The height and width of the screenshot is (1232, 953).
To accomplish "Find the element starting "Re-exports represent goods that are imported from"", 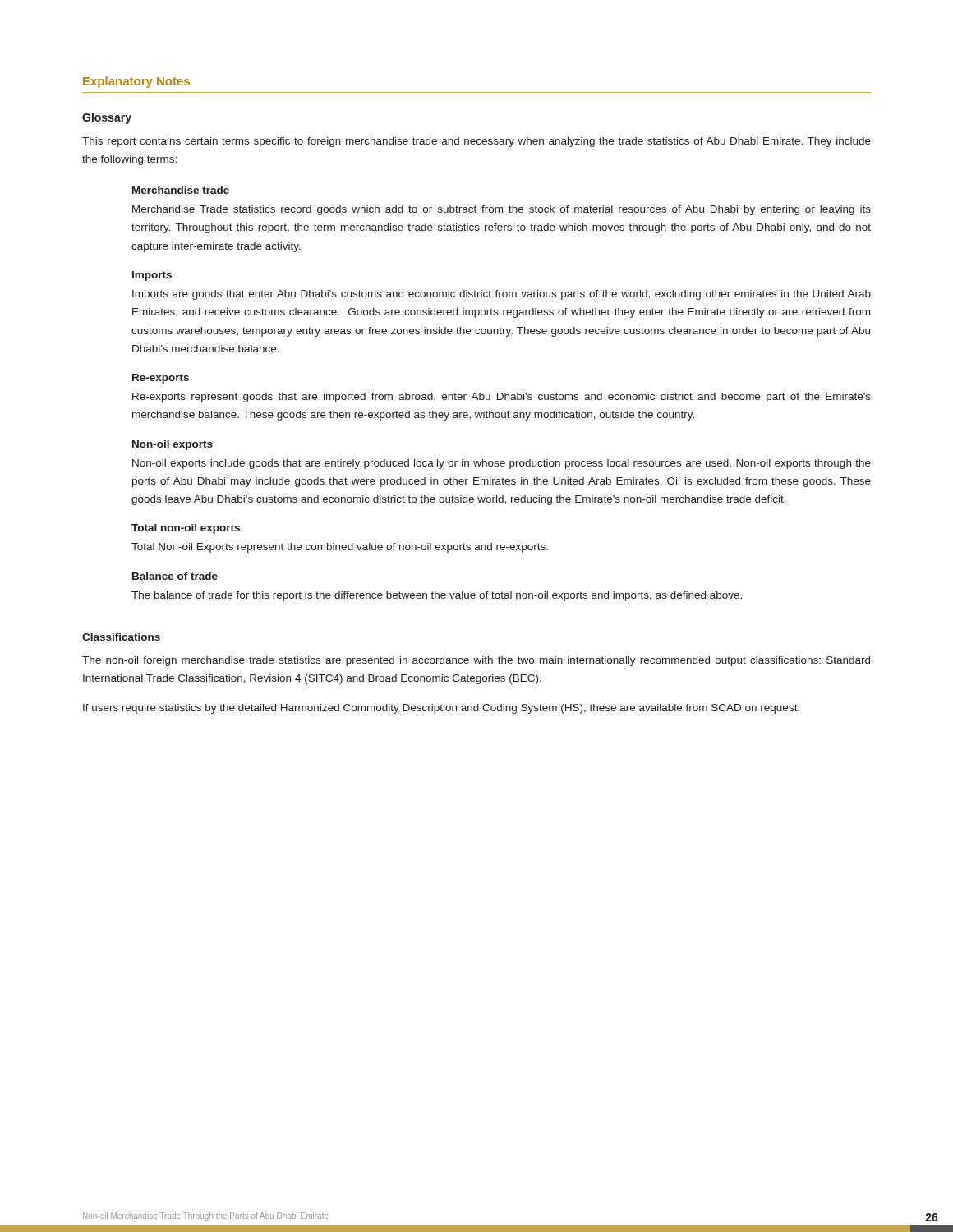I will pyautogui.click(x=501, y=405).
